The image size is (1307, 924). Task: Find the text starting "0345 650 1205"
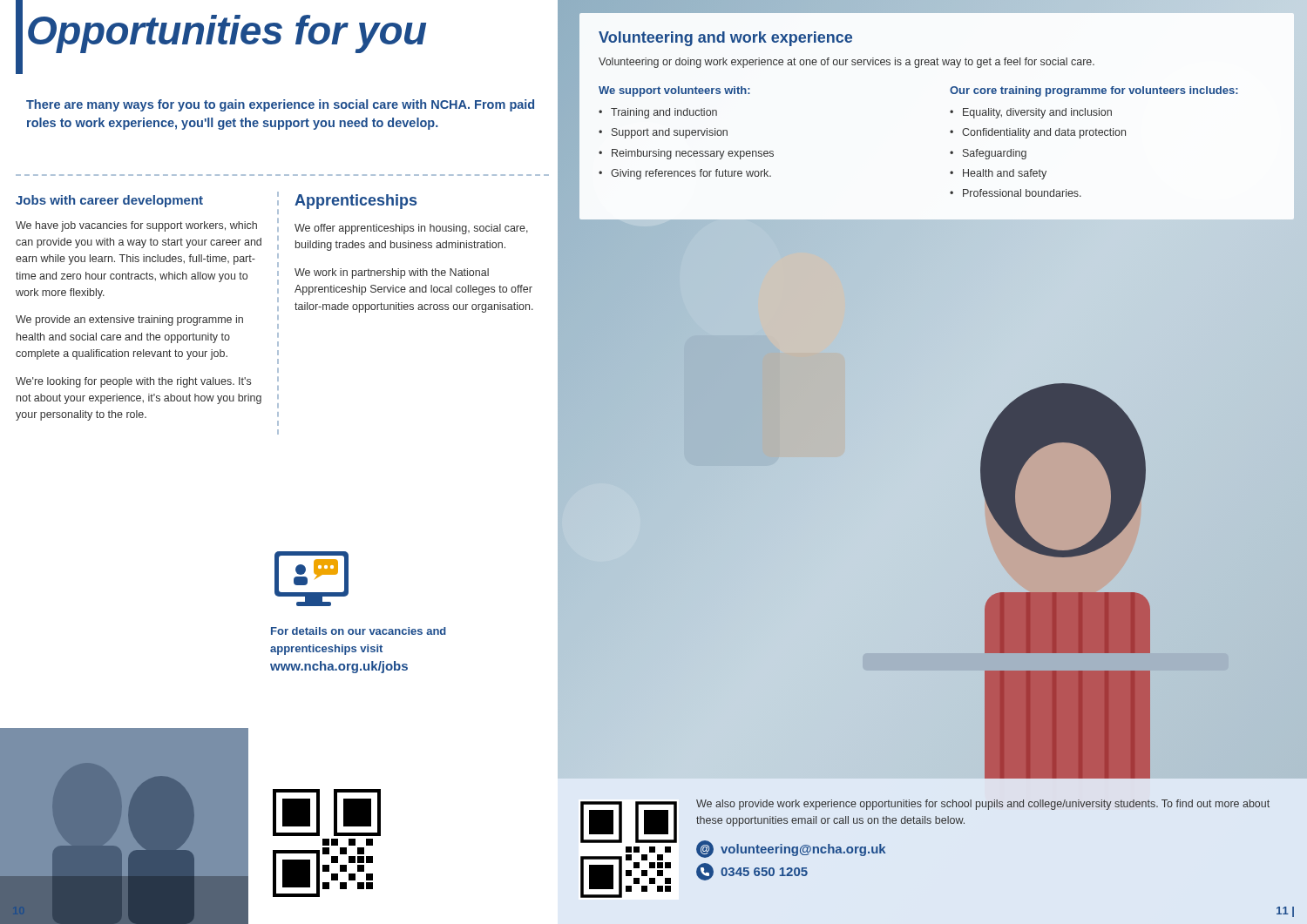752,872
